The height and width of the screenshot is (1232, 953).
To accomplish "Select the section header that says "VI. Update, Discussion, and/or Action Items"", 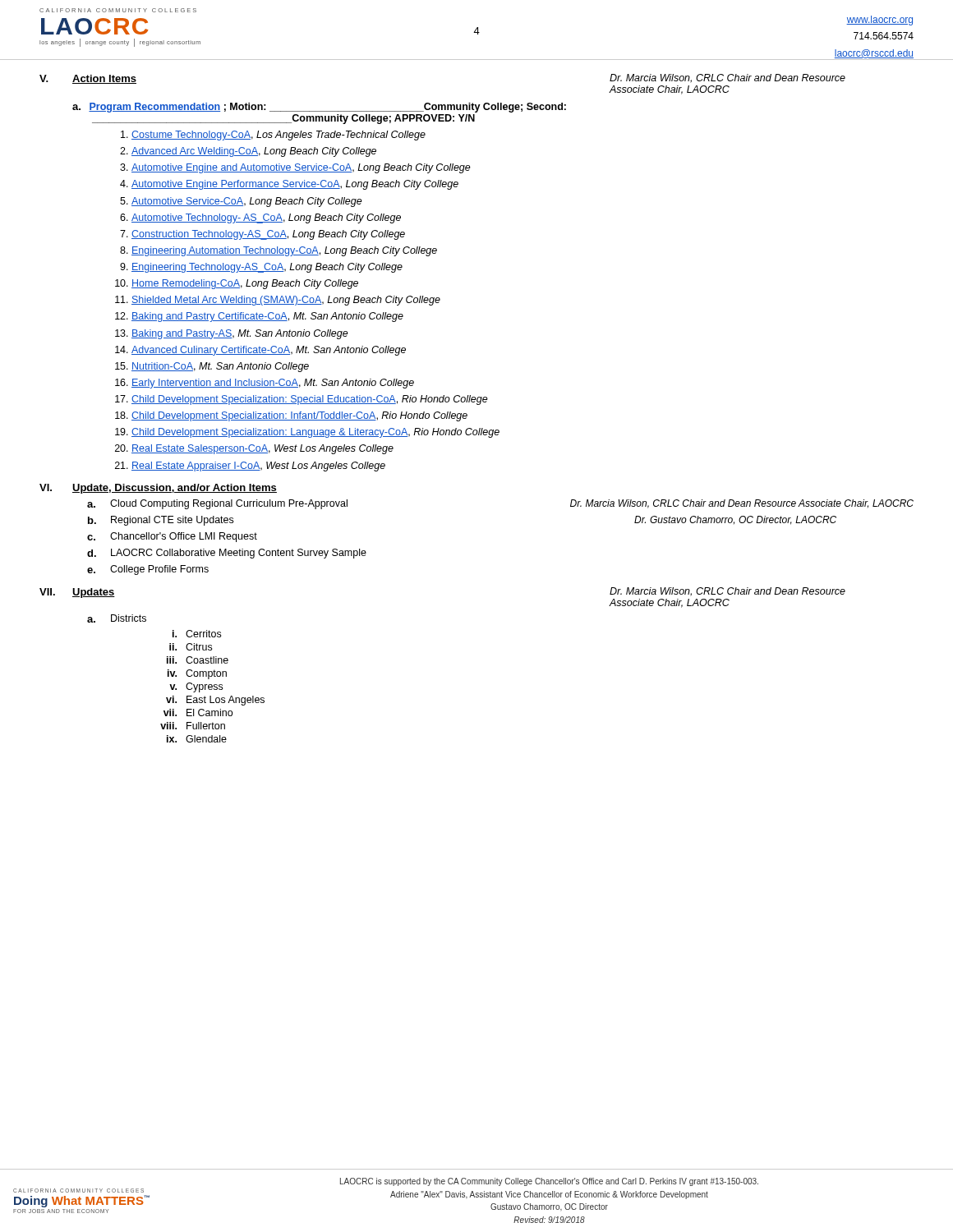I will coord(158,487).
